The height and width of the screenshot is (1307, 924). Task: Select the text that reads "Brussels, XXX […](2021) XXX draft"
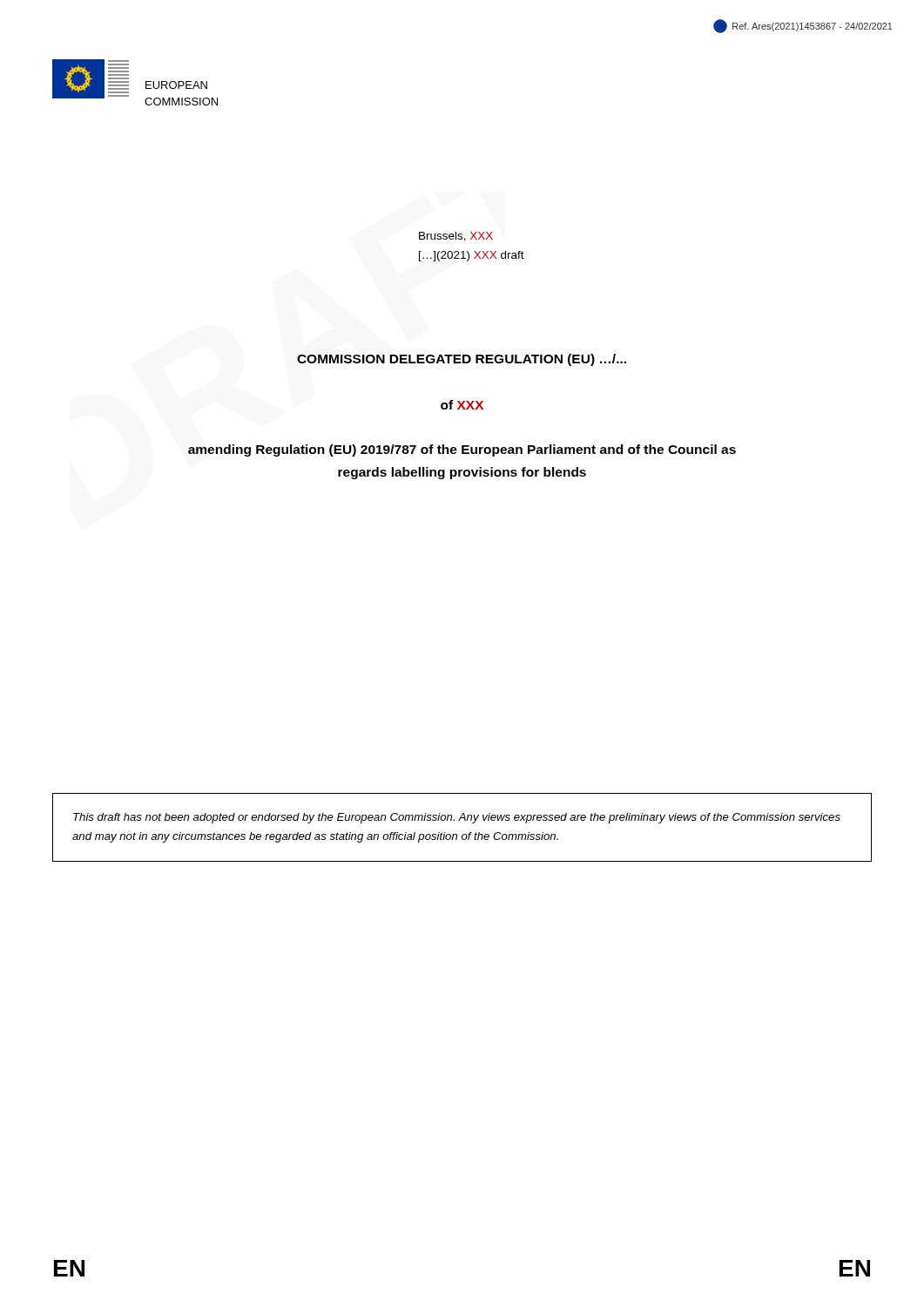(471, 245)
